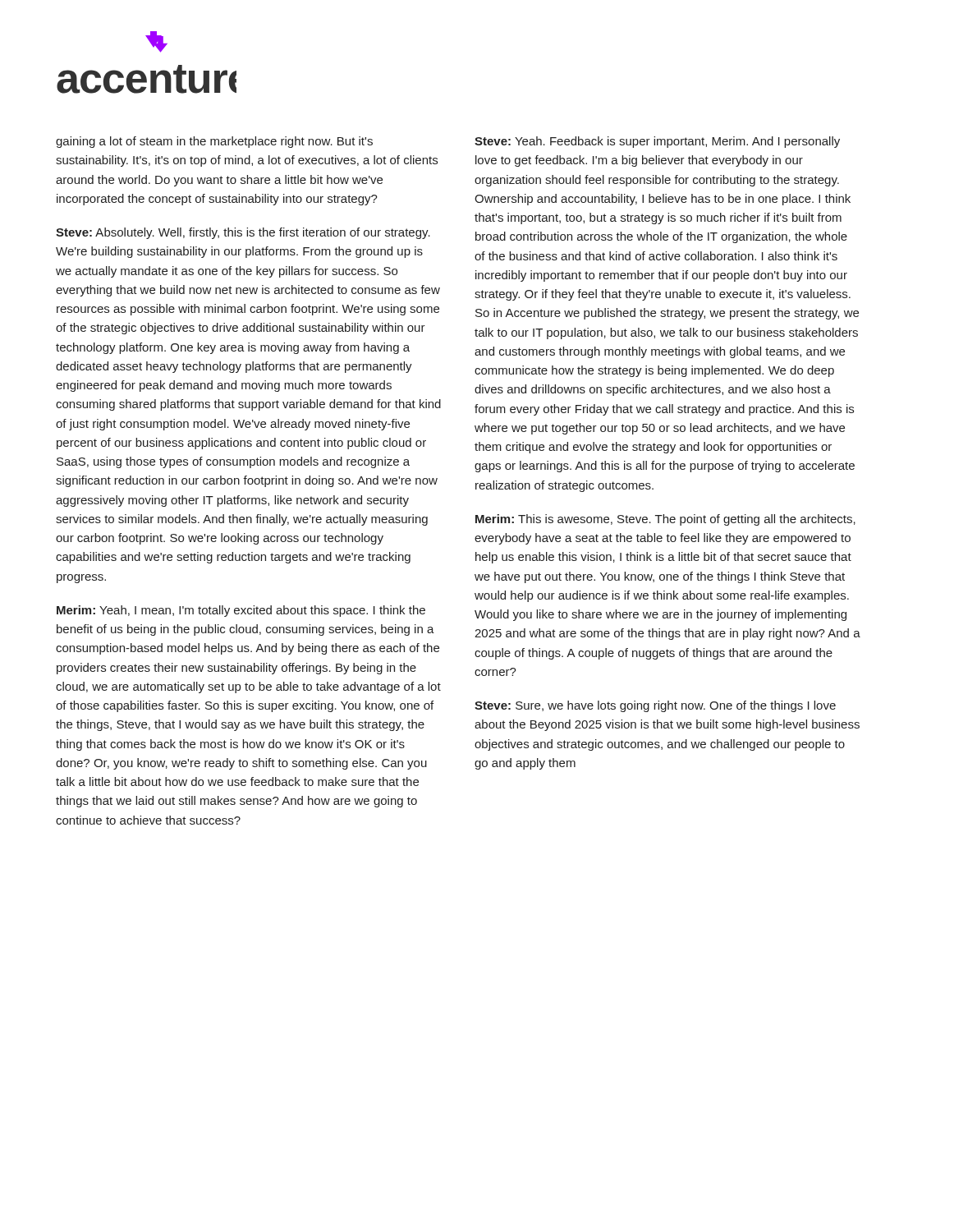This screenshot has height=1232, width=954.
Task: Navigate to the element starting "Steve: Yeah. Feedback is super important, Merim."
Action: pyautogui.click(x=667, y=313)
